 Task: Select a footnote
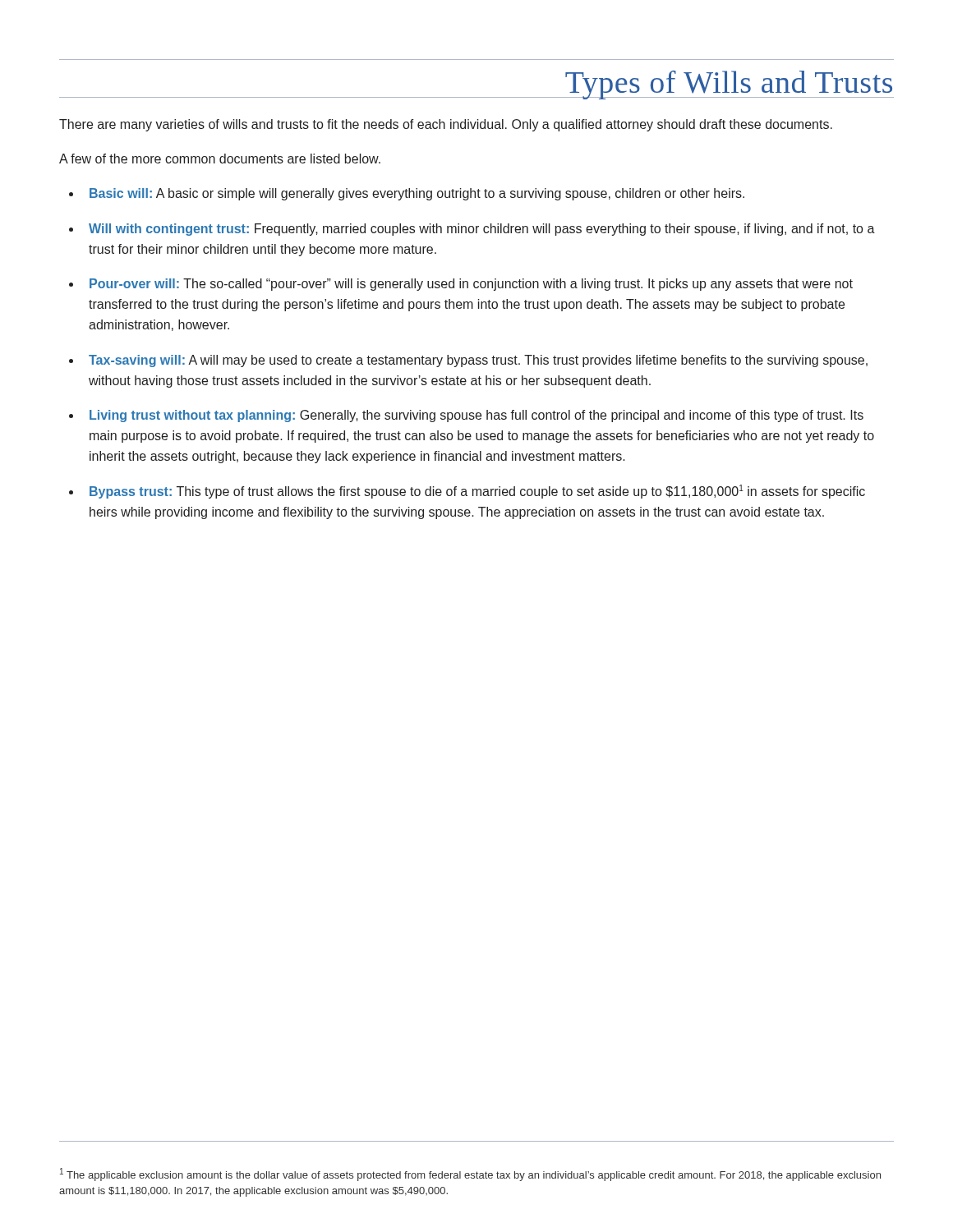click(470, 1182)
